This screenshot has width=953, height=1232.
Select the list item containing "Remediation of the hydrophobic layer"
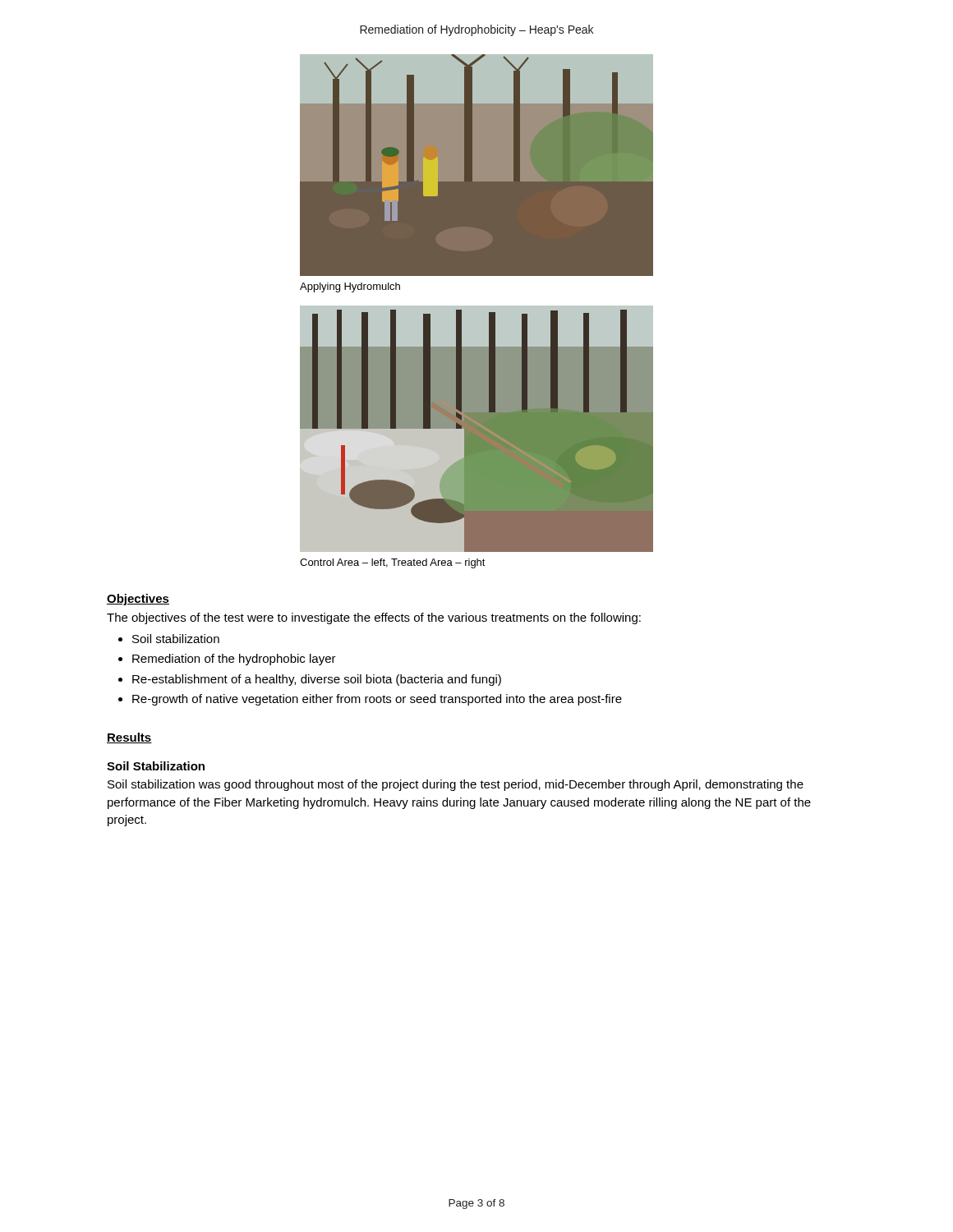233,659
